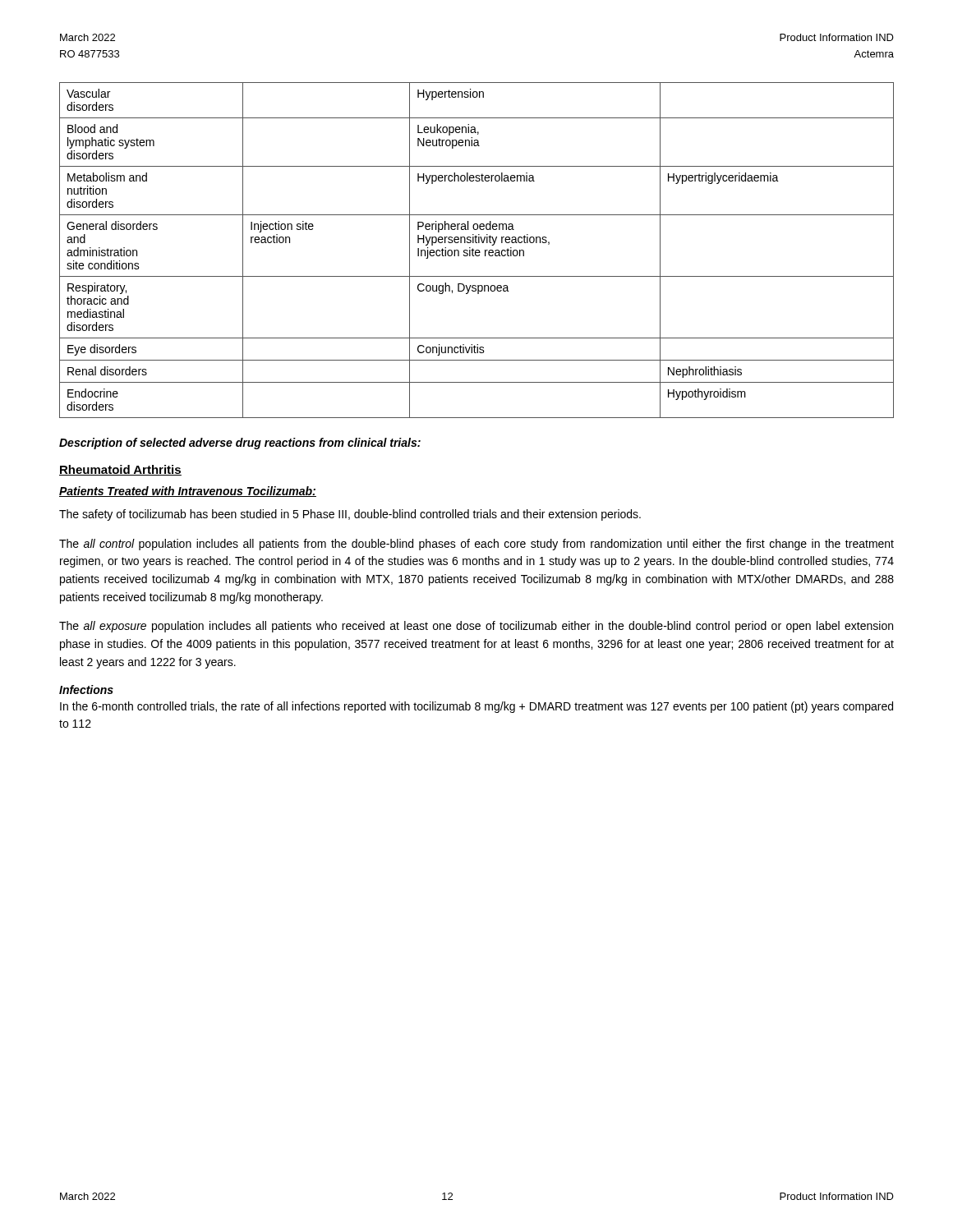Click on the text block with the text "The all exposure population includes"
Image resolution: width=953 pixels, height=1232 pixels.
476,644
